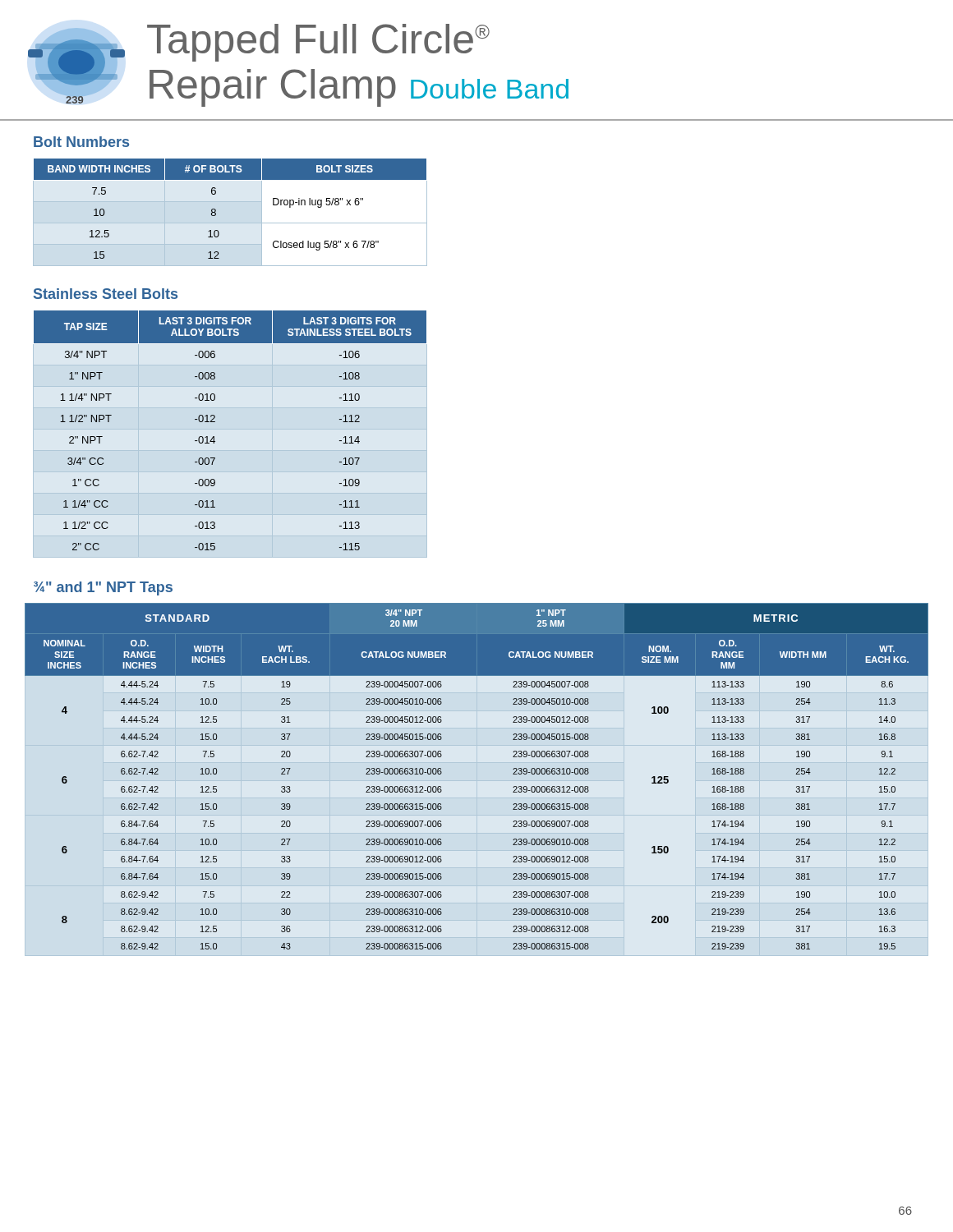Select the section header with the text "¾" and 1" NPT Taps"
The height and width of the screenshot is (1232, 953).
click(103, 587)
